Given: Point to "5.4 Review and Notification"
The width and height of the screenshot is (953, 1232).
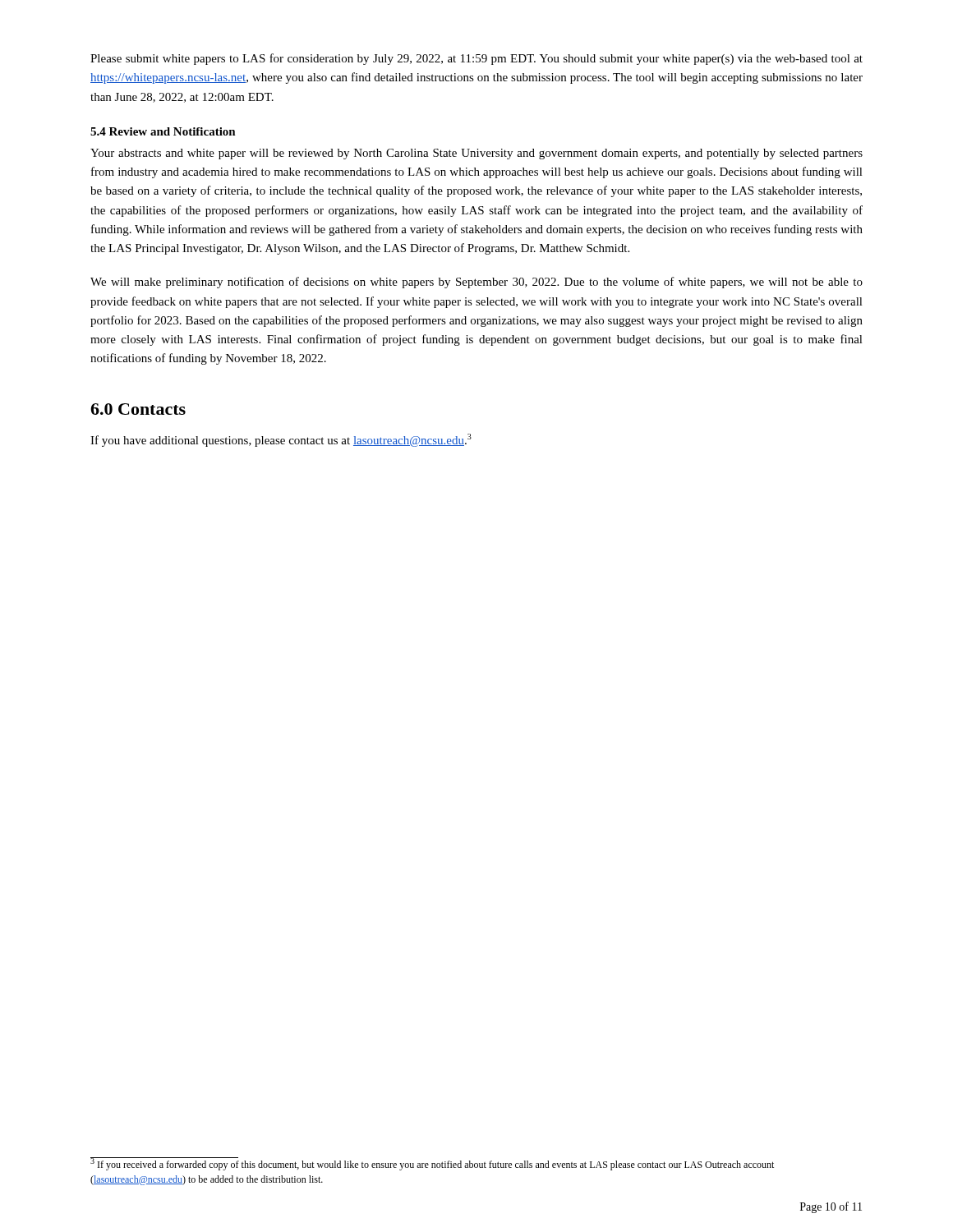Looking at the screenshot, I should pos(163,131).
